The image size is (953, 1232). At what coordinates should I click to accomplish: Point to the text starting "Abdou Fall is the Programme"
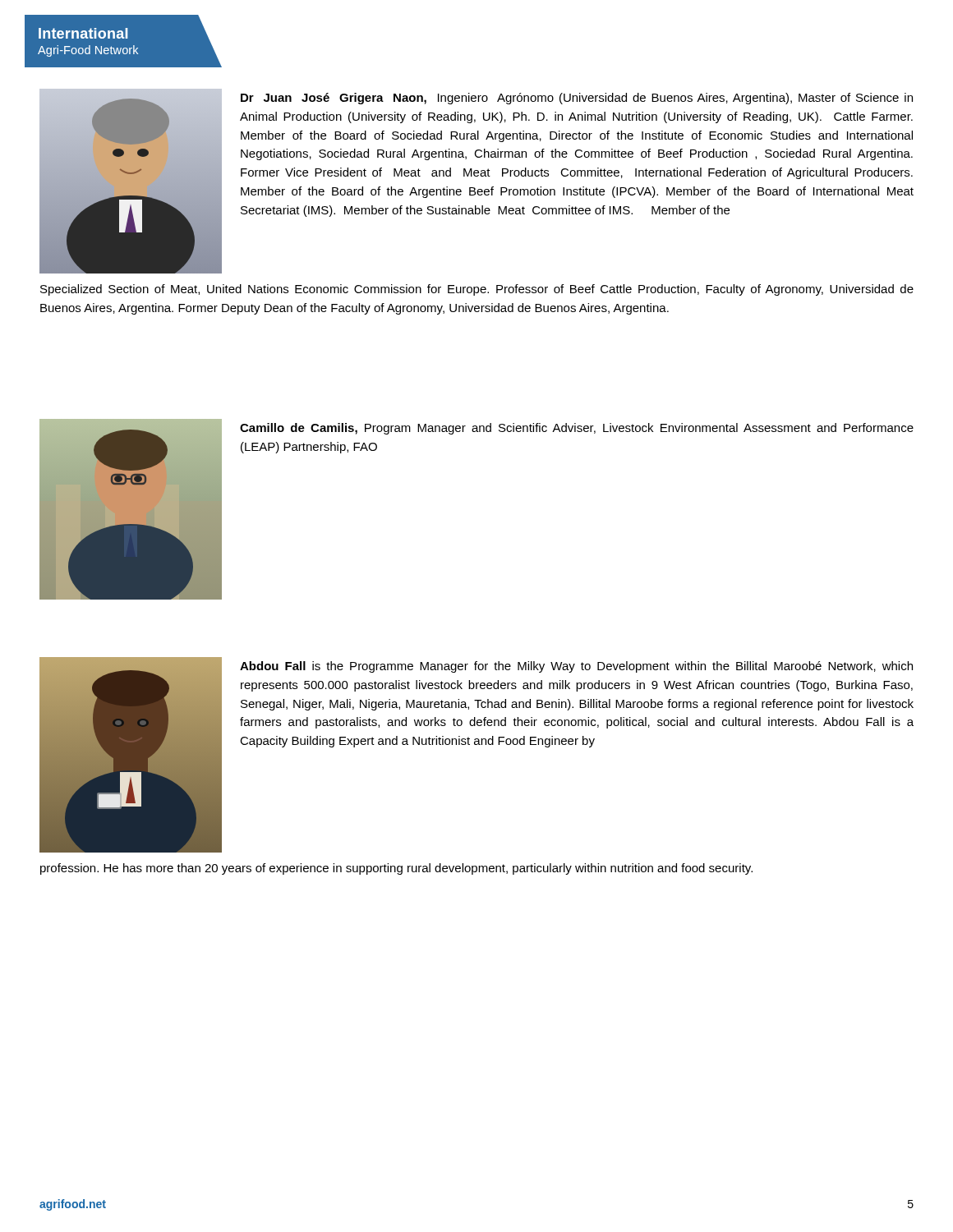(577, 703)
